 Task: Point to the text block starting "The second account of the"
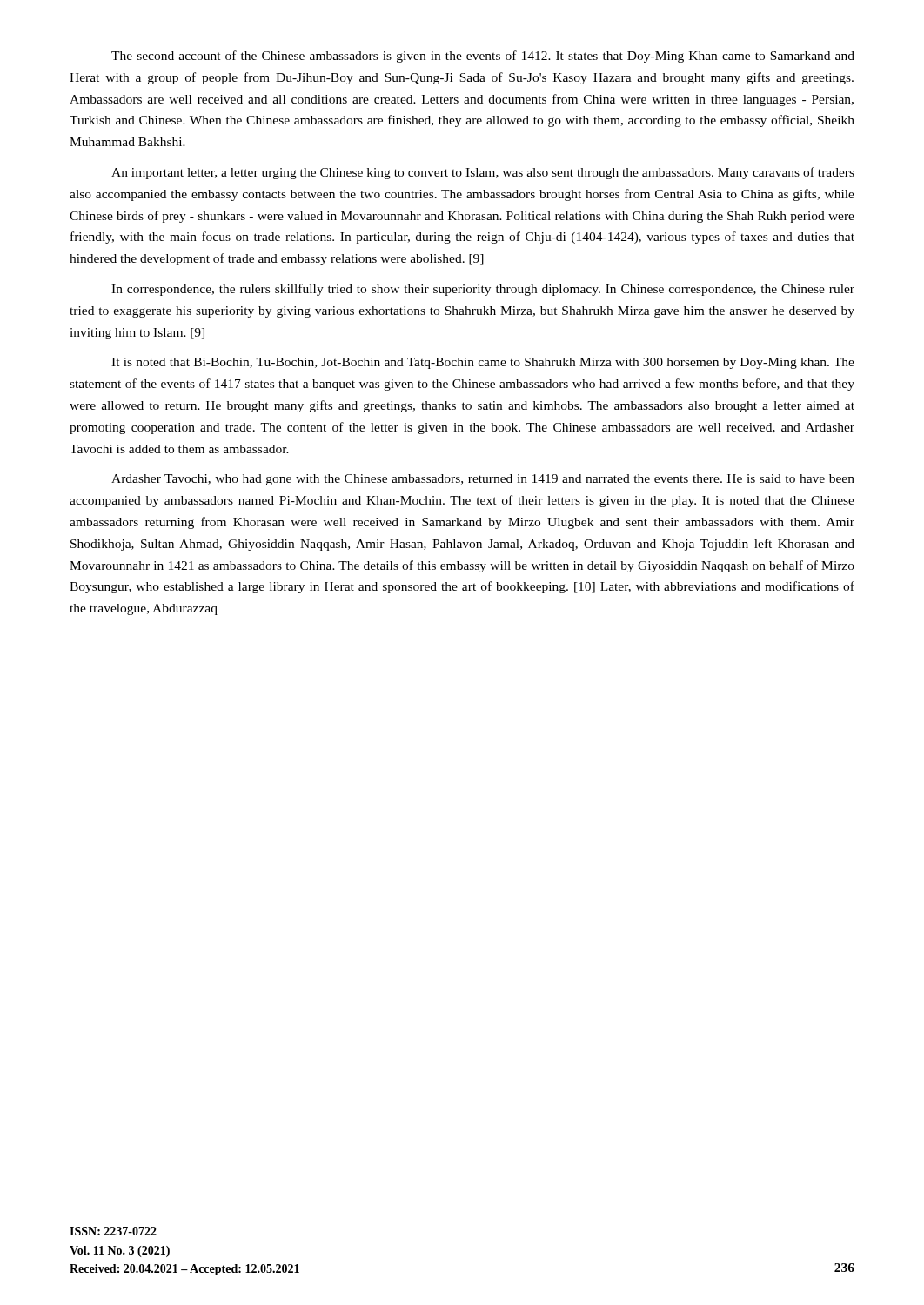coord(462,98)
